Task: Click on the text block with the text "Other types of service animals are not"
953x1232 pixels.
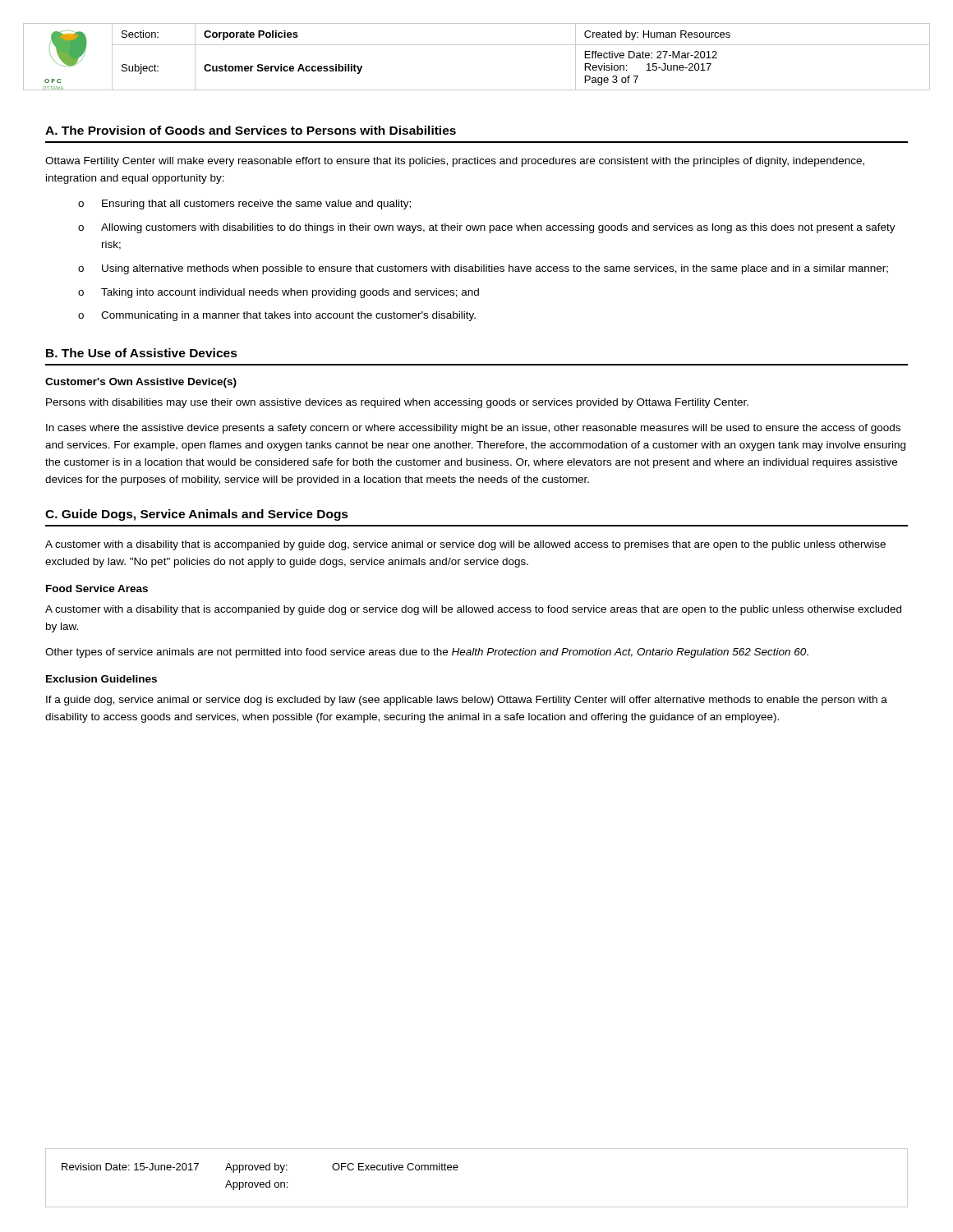Action: [427, 651]
